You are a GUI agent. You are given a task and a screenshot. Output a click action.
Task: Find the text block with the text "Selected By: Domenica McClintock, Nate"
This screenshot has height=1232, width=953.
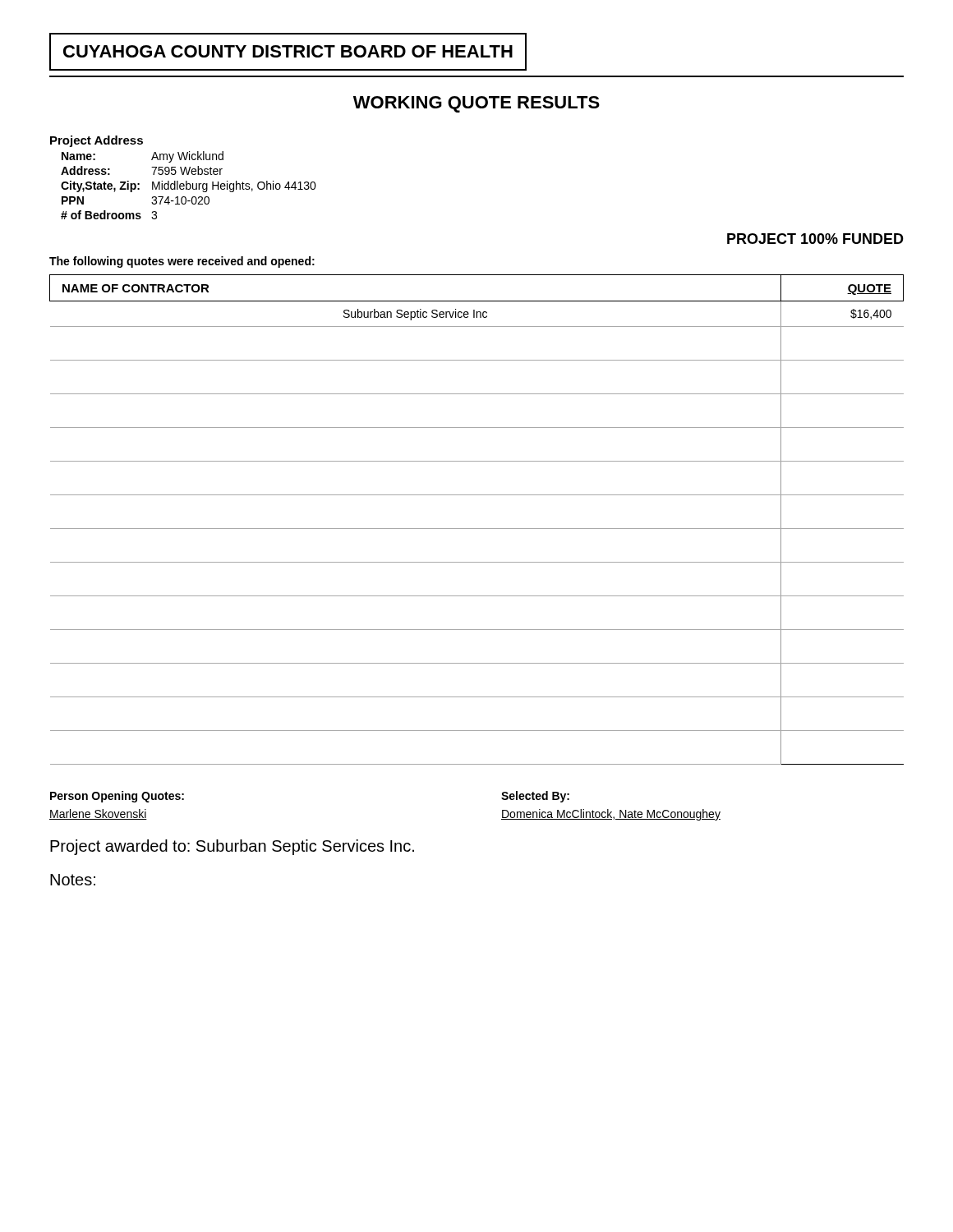pos(702,805)
